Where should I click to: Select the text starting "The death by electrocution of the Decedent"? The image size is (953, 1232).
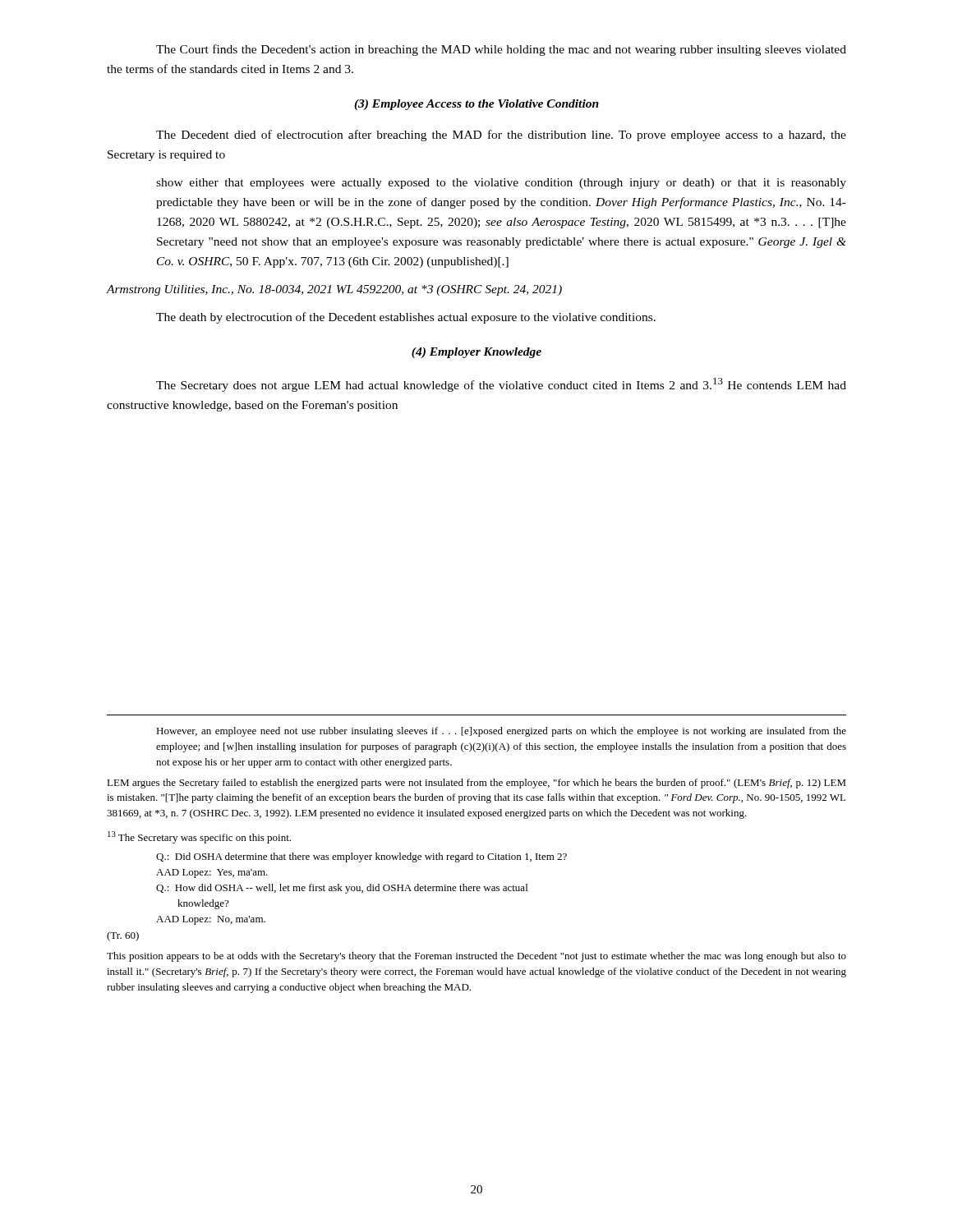pos(476,317)
